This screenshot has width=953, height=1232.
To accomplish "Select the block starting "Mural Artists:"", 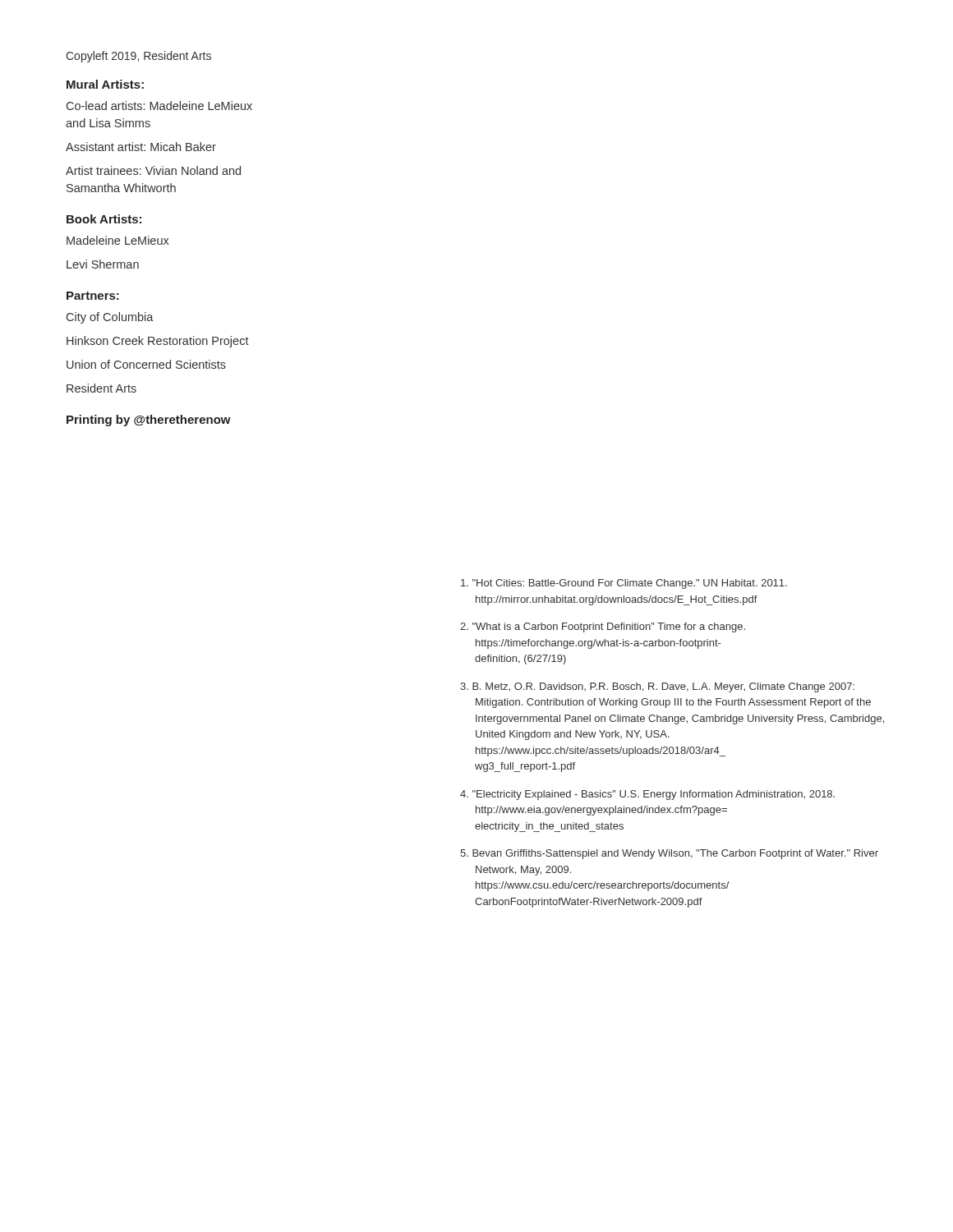I will (105, 84).
